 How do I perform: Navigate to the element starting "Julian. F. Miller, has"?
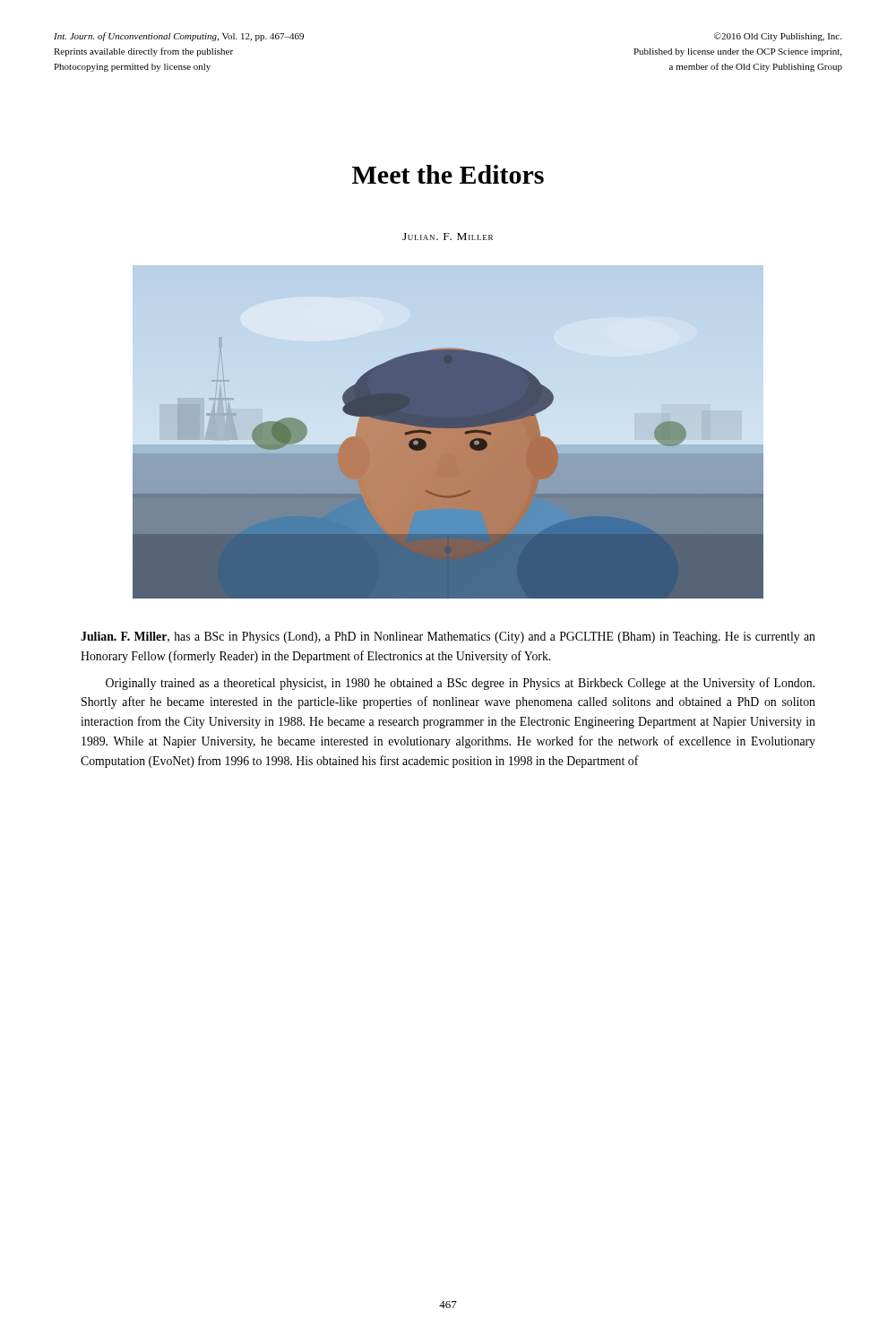[x=448, y=699]
